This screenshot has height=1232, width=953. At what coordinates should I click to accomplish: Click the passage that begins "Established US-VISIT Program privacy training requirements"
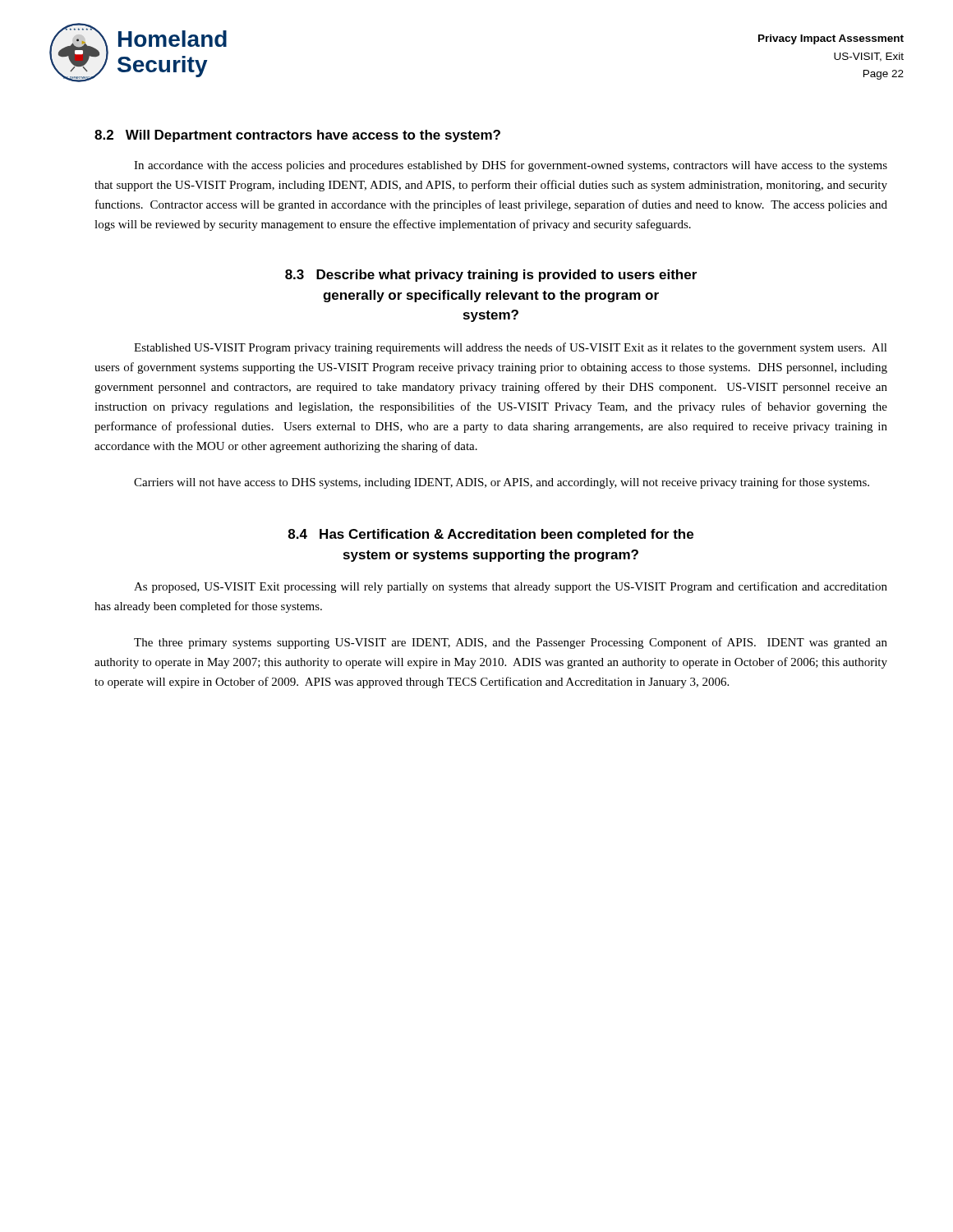491,397
